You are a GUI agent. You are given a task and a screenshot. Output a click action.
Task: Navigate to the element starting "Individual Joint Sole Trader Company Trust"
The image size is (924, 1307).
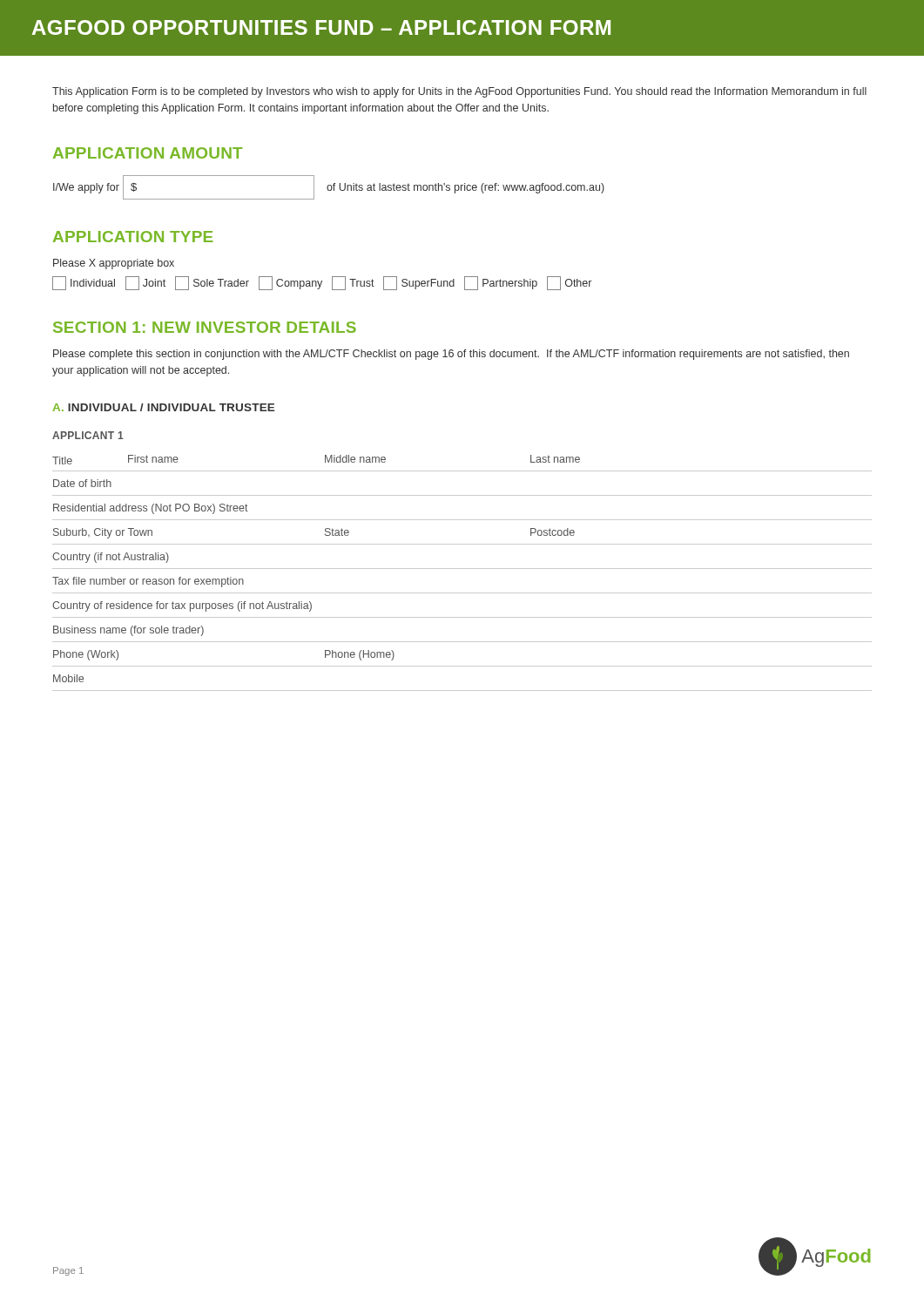(462, 283)
